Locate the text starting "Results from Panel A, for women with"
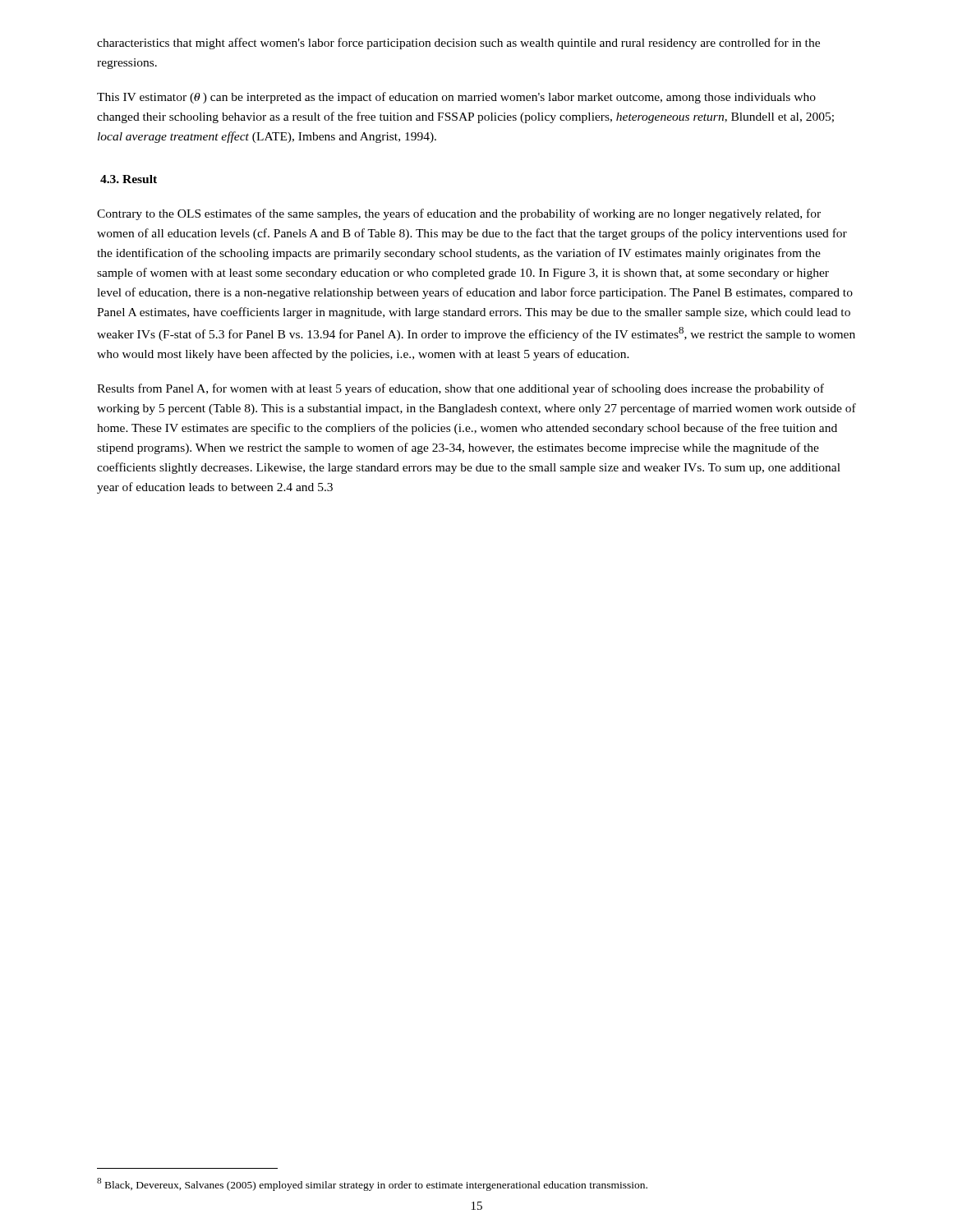The height and width of the screenshot is (1232, 953). (476, 438)
